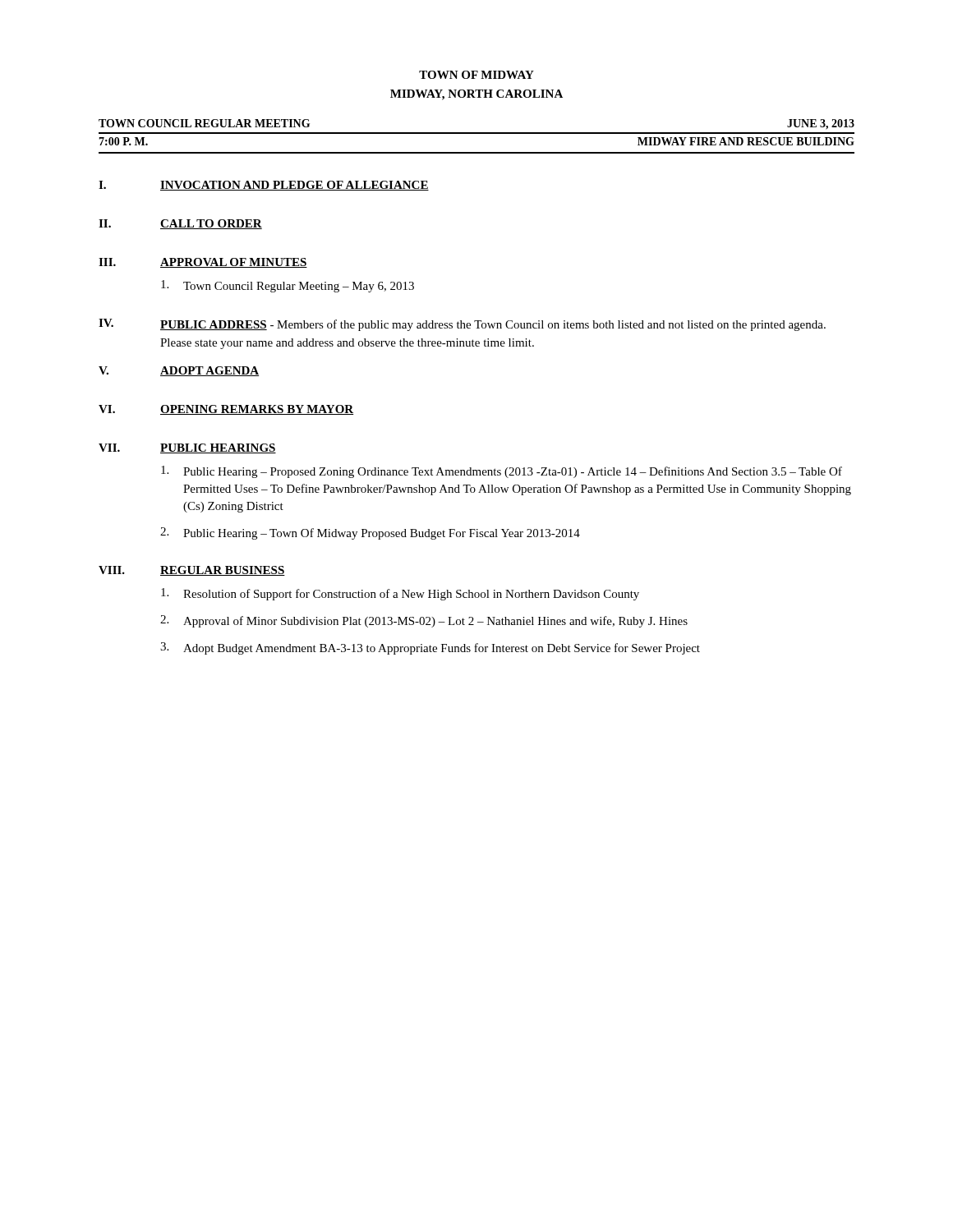Where is the passage that starts "2. Approval of Minor"?
The width and height of the screenshot is (953, 1232).
(507, 621)
